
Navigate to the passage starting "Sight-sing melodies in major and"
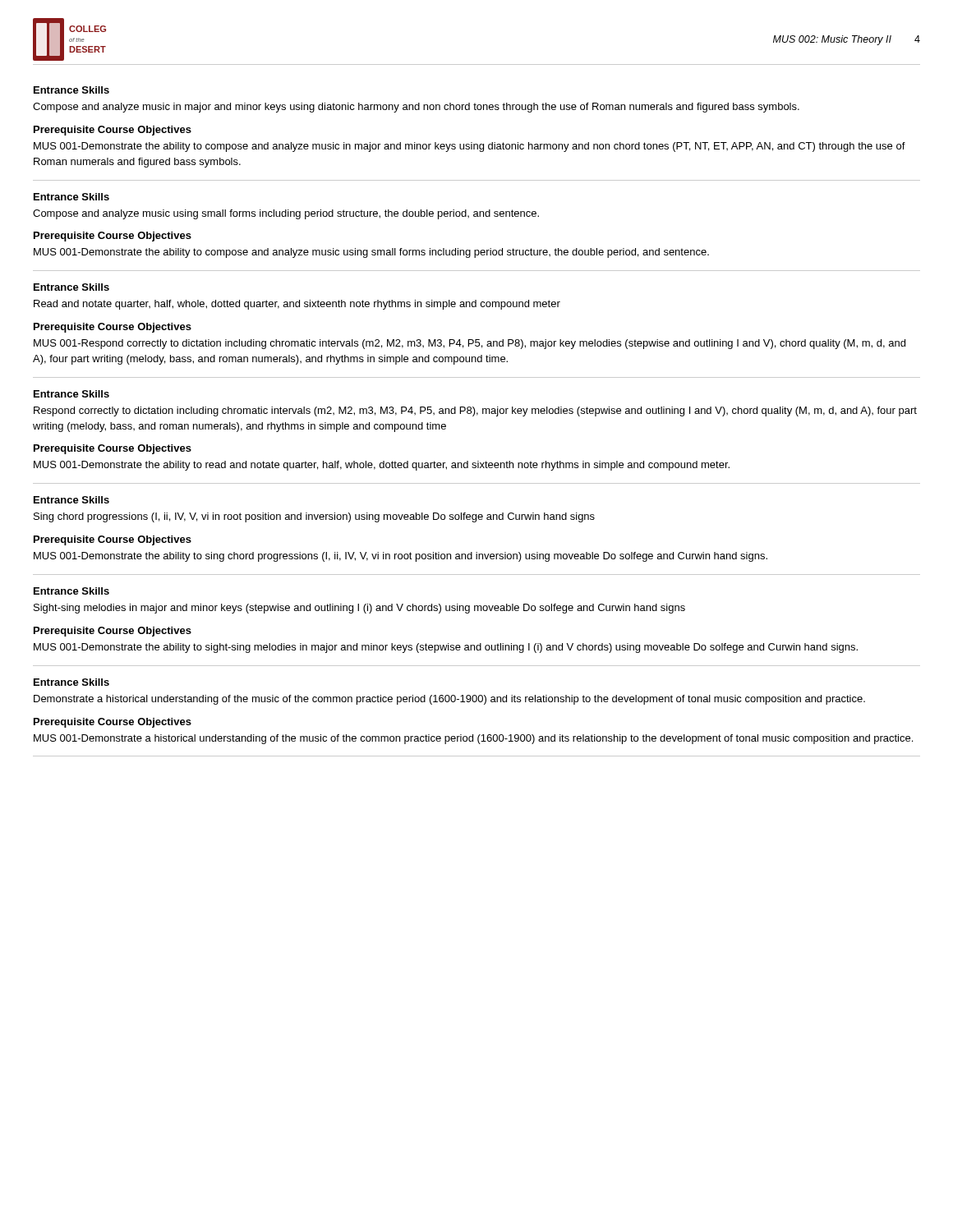359,607
